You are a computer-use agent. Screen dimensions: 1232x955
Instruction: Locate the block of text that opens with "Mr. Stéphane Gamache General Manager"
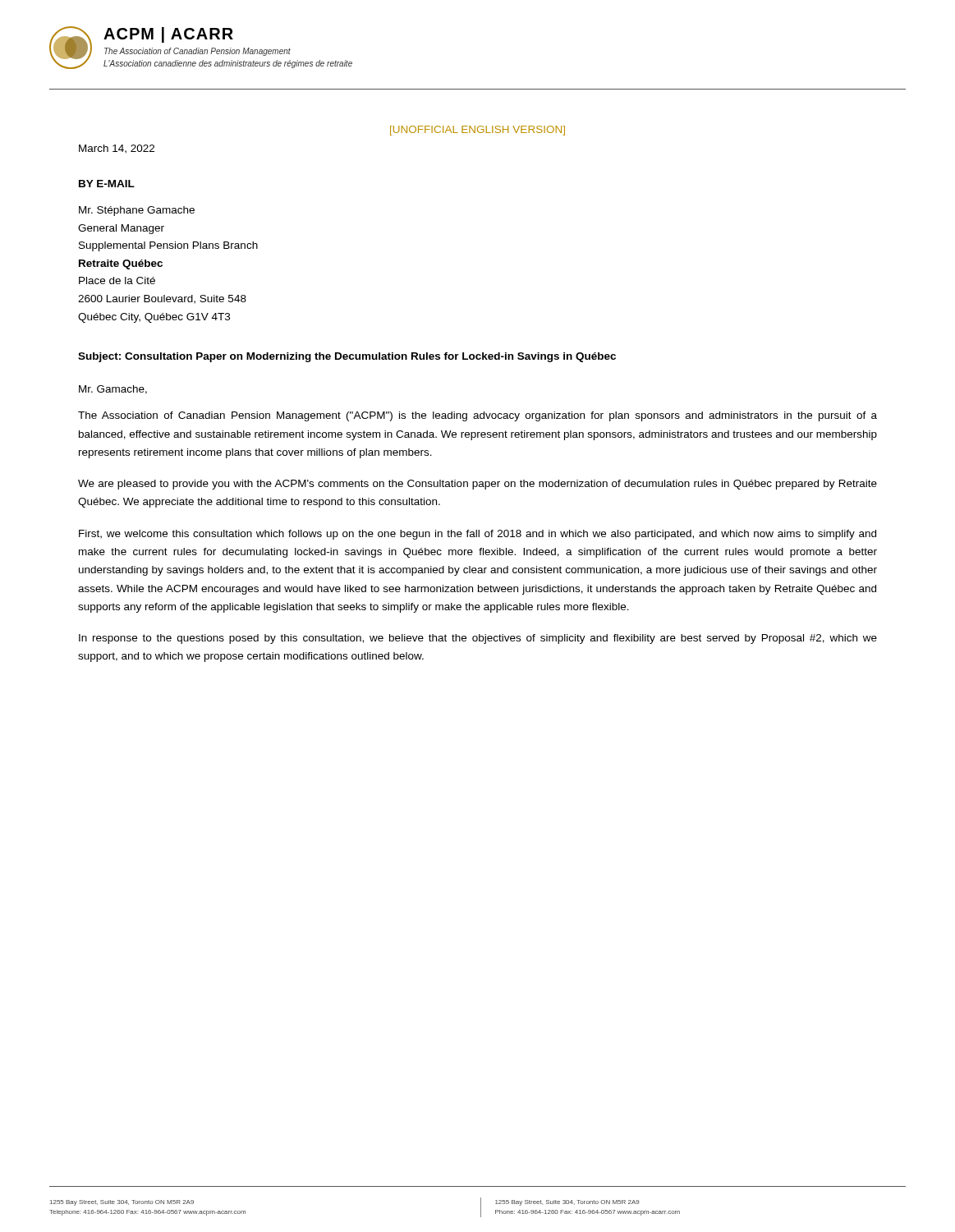pyautogui.click(x=168, y=263)
